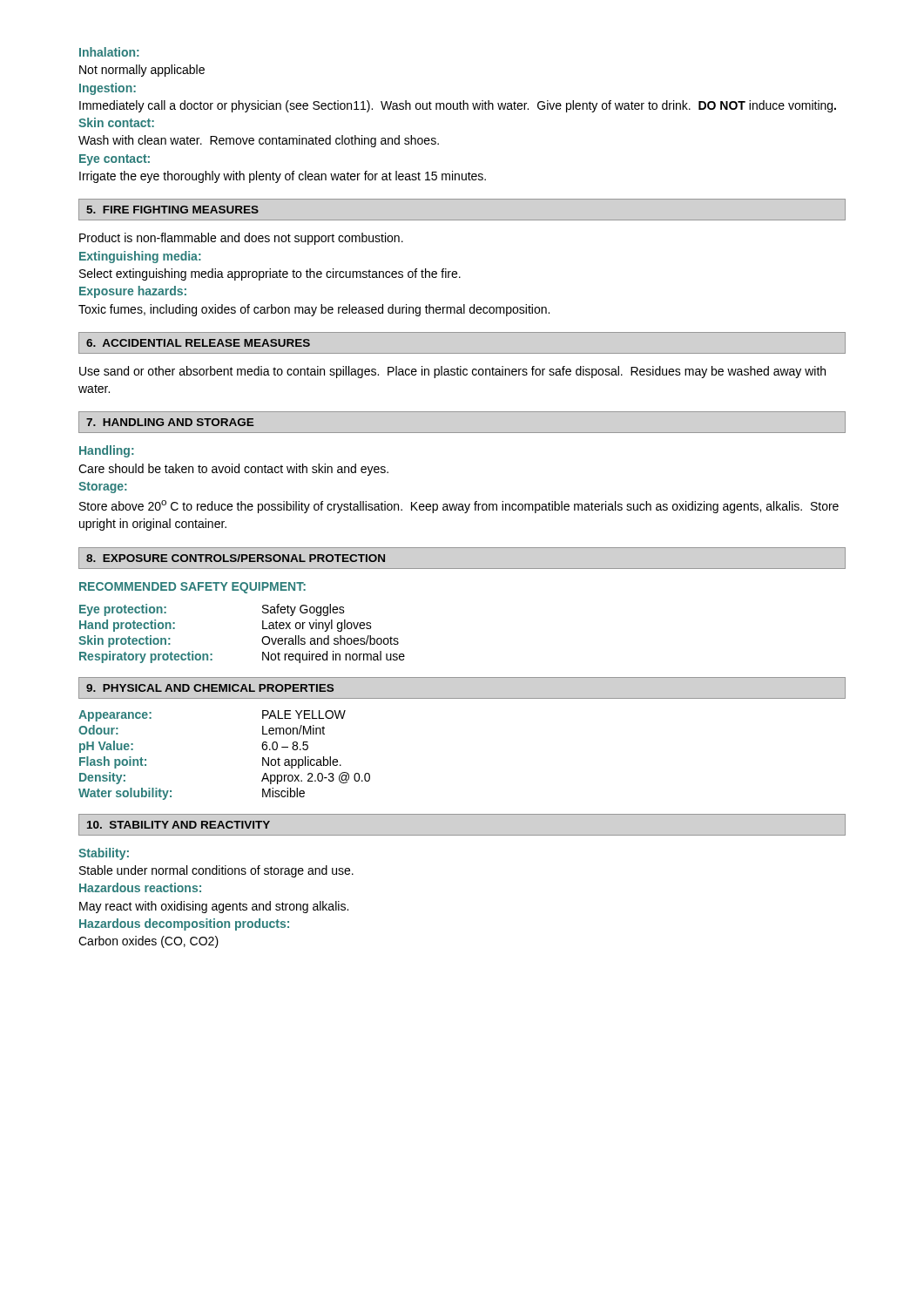Select the section header with the text "8. EXPOSURE CONTROLS/PERSONAL PROTECTION"
Screen dimensions: 1307x924
pos(236,558)
